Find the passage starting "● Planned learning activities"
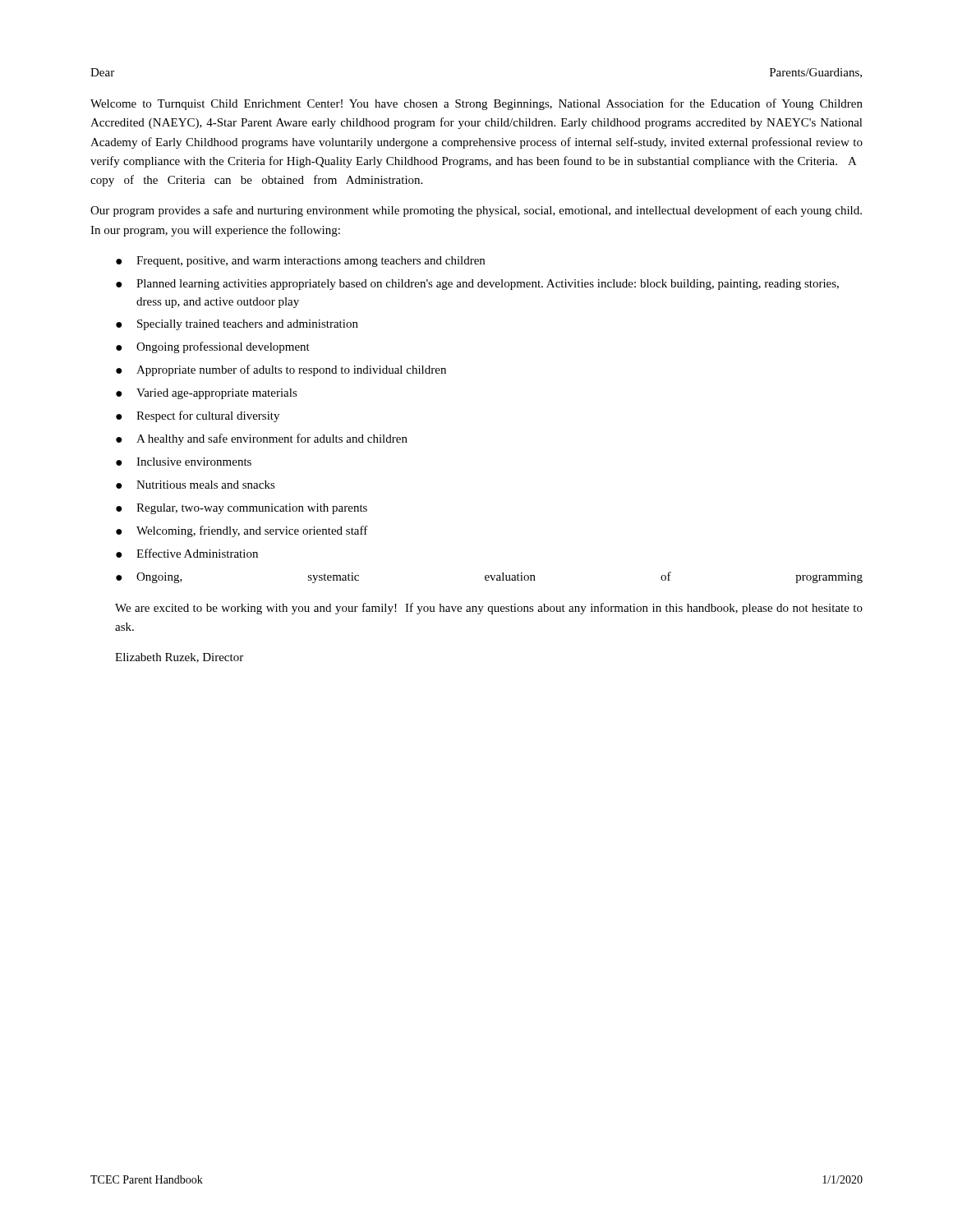 coord(489,293)
